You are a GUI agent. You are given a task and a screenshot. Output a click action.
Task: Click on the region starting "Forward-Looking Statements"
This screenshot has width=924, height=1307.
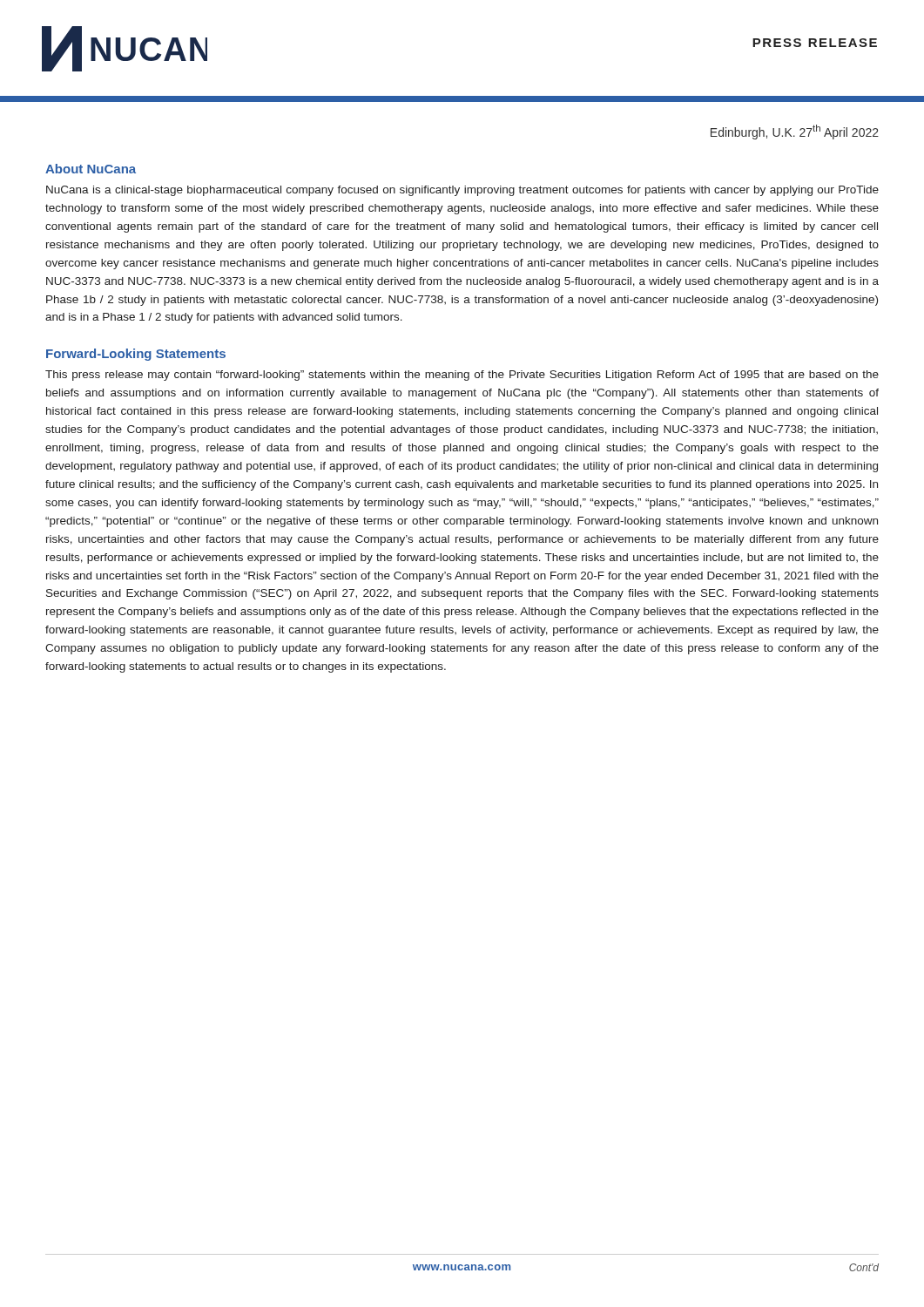click(136, 354)
